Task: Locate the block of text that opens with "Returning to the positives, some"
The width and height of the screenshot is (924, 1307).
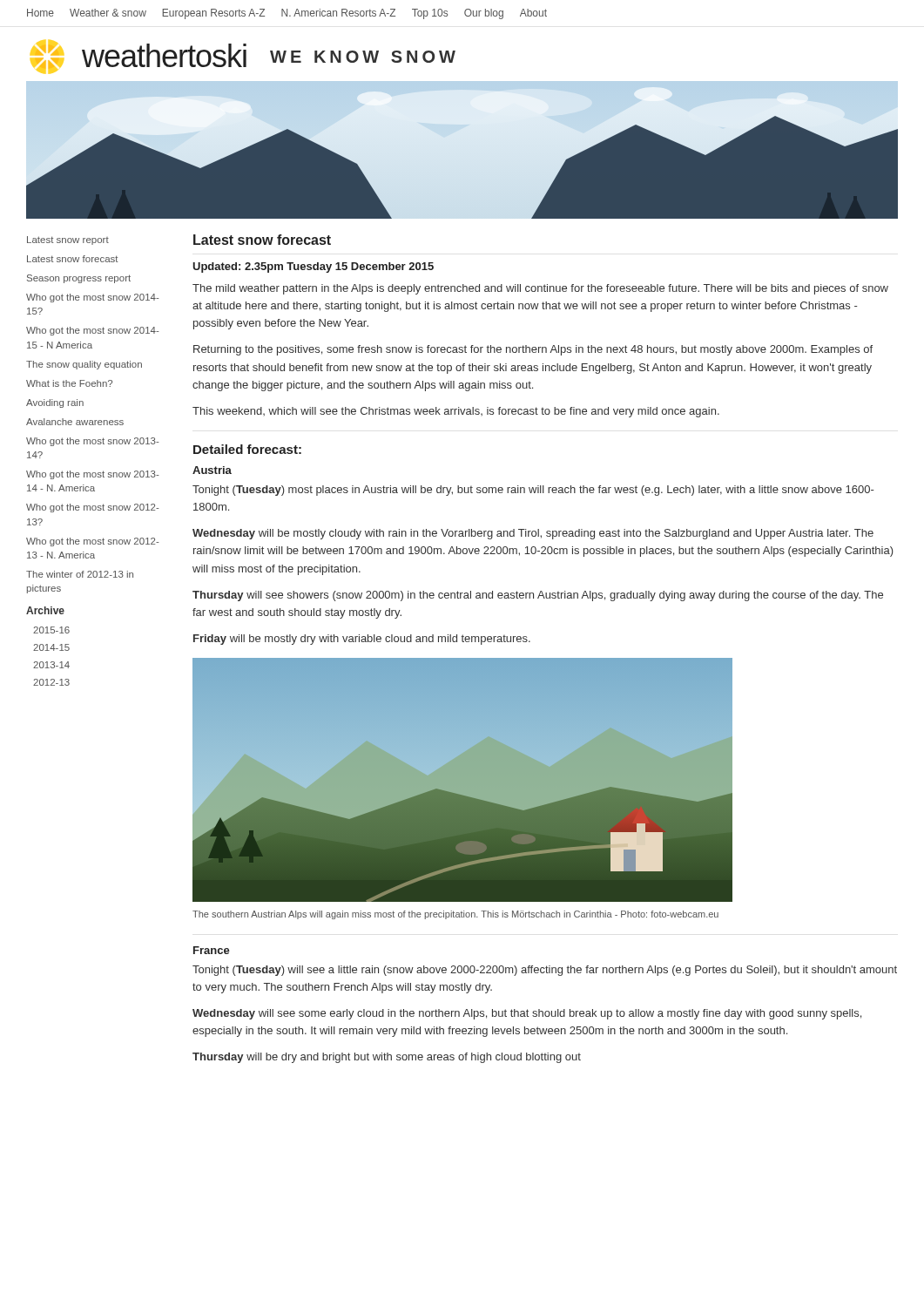Action: click(533, 367)
